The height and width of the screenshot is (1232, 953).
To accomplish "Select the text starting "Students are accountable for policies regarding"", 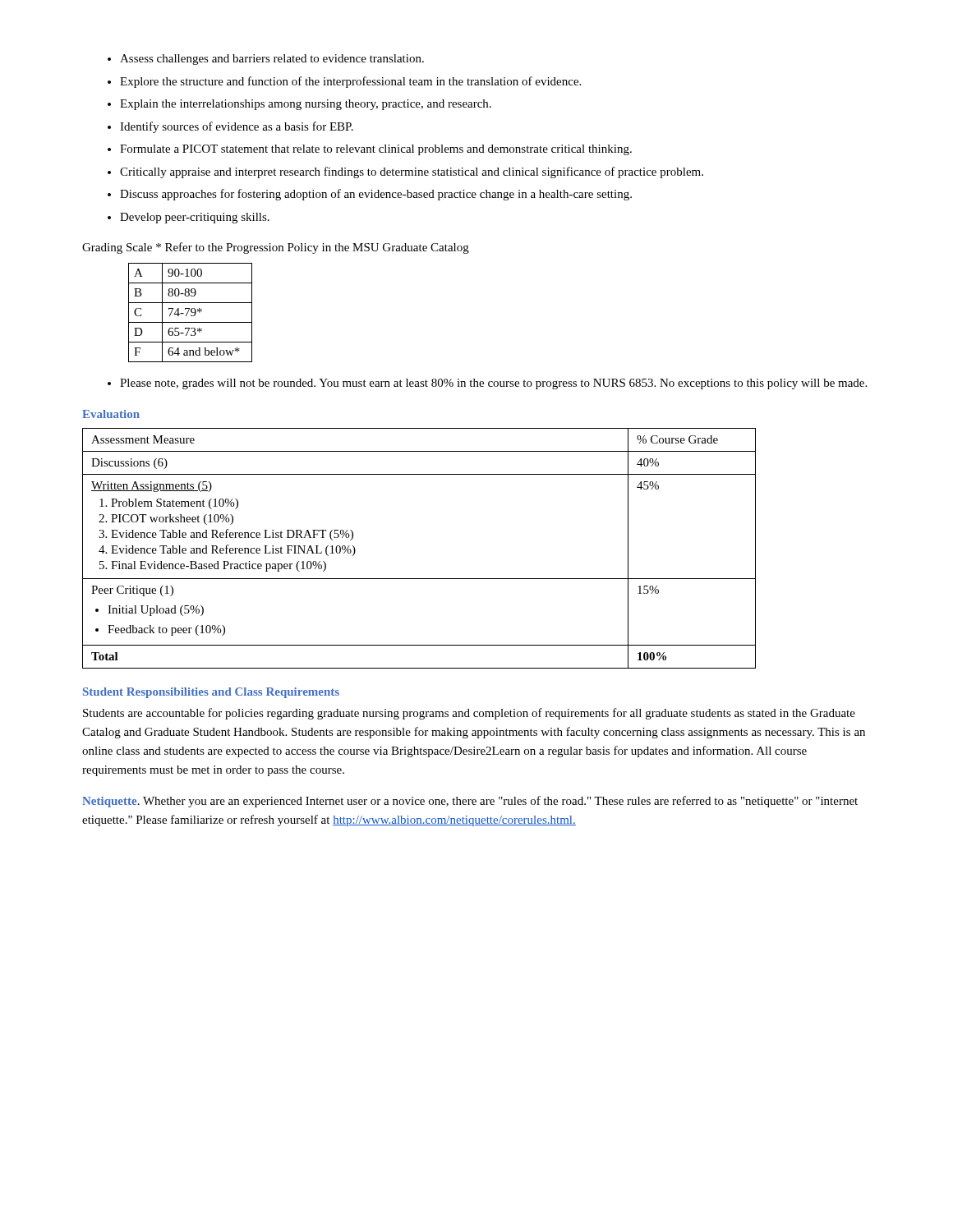I will [x=474, y=741].
